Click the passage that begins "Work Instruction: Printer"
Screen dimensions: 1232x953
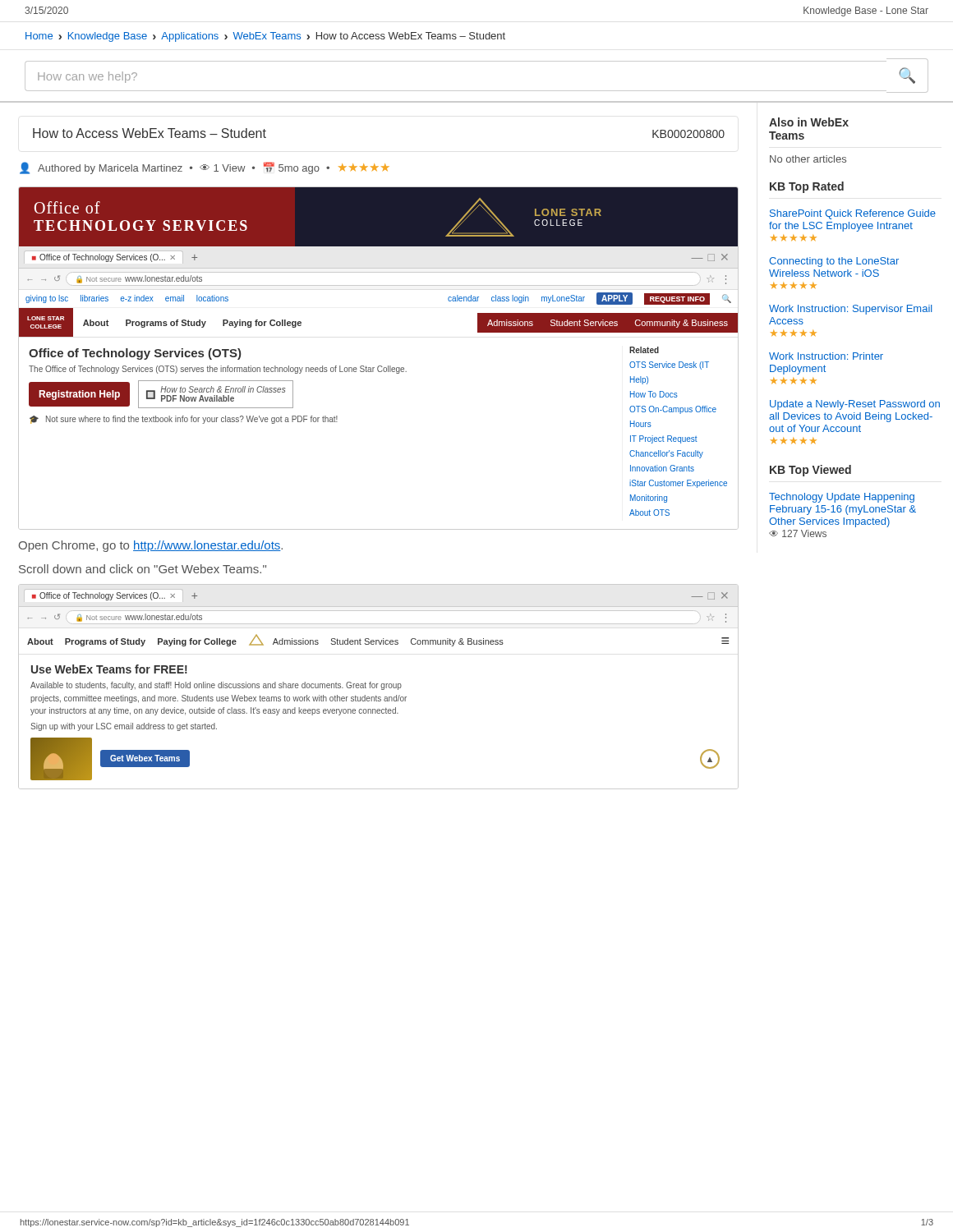point(826,368)
